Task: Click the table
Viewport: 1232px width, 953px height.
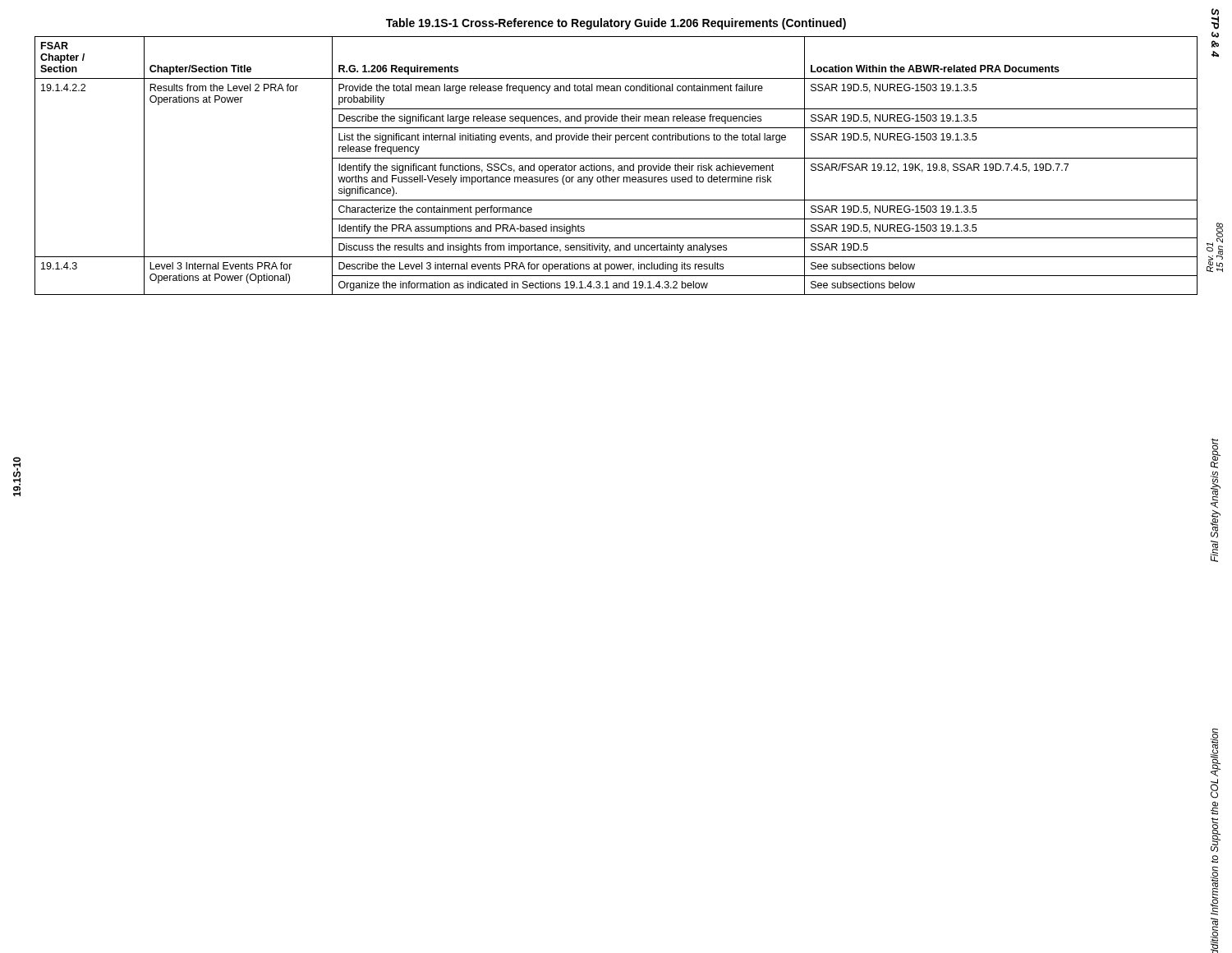Action: 616,166
